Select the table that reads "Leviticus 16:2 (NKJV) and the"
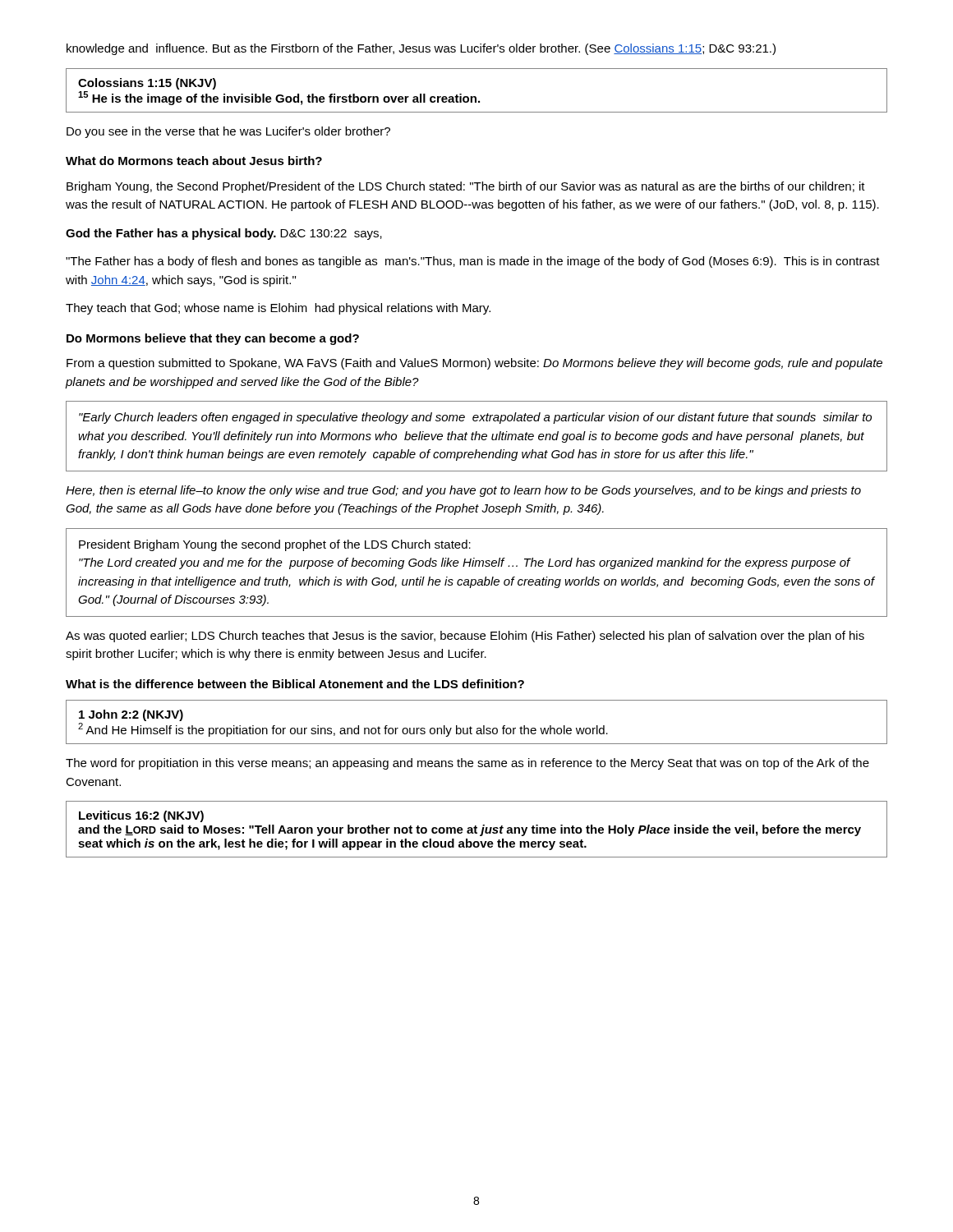The image size is (953, 1232). 476,829
